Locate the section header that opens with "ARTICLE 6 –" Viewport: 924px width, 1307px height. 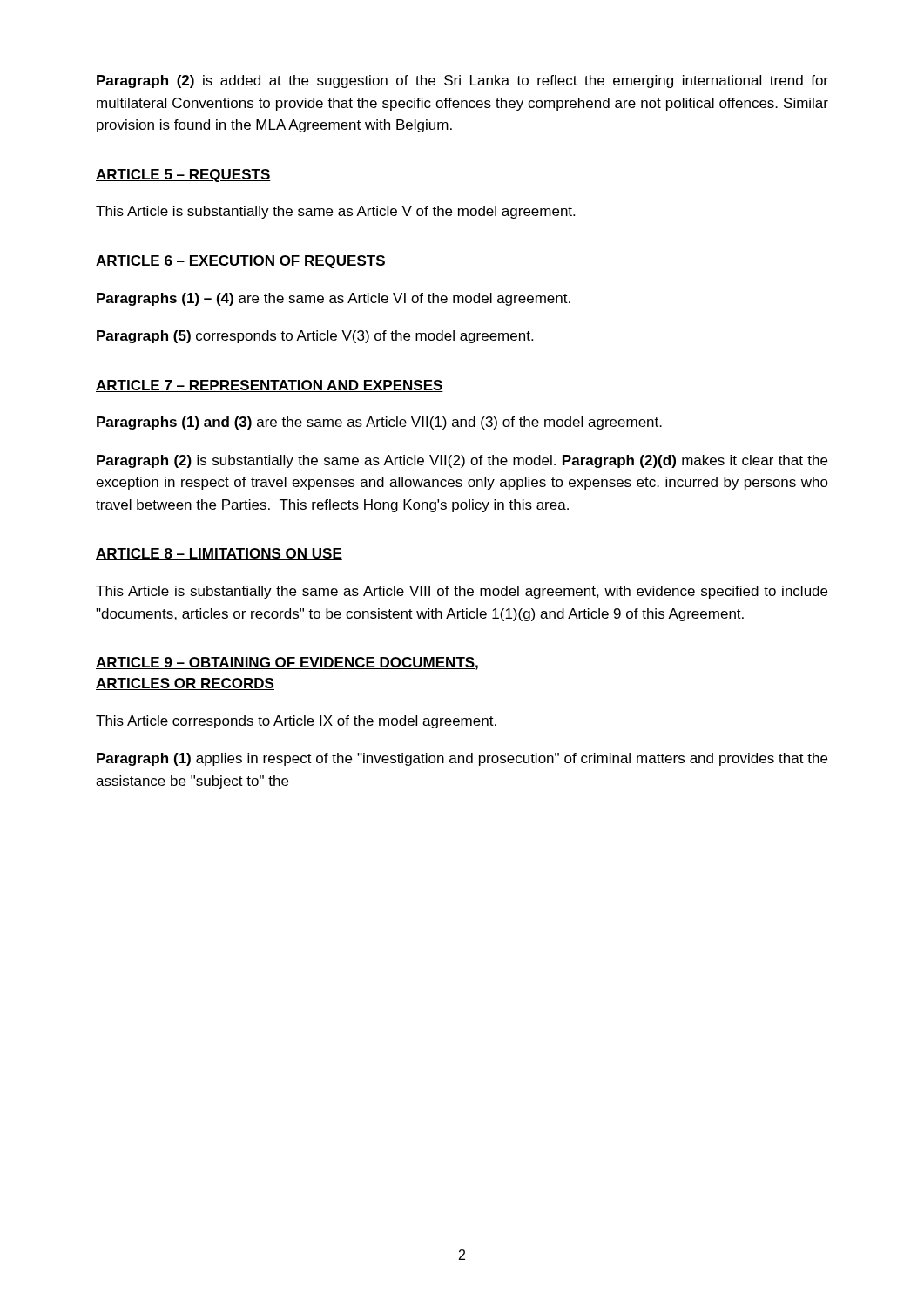tap(241, 261)
